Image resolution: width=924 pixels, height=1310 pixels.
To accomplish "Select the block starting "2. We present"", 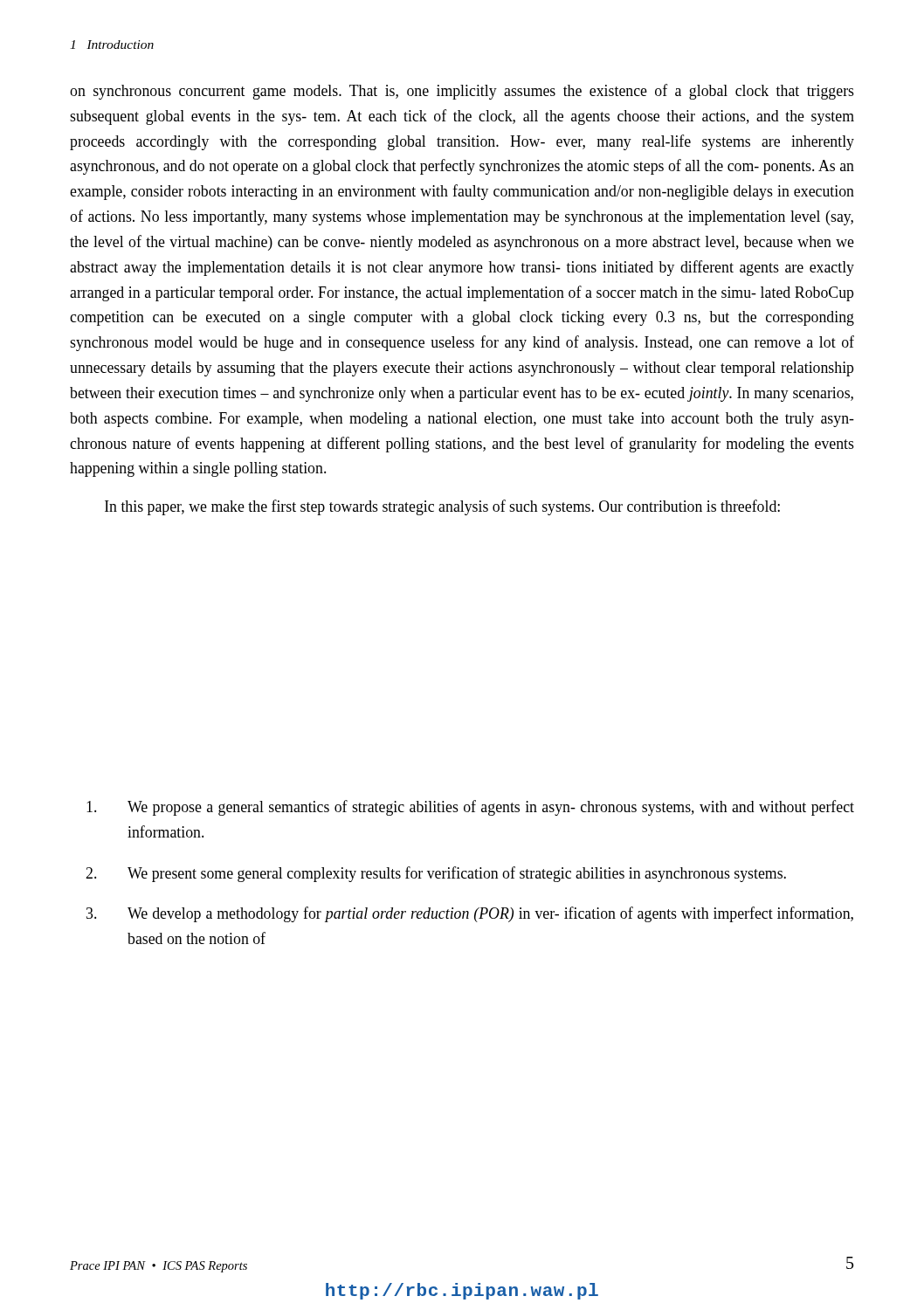I will (x=462, y=873).
